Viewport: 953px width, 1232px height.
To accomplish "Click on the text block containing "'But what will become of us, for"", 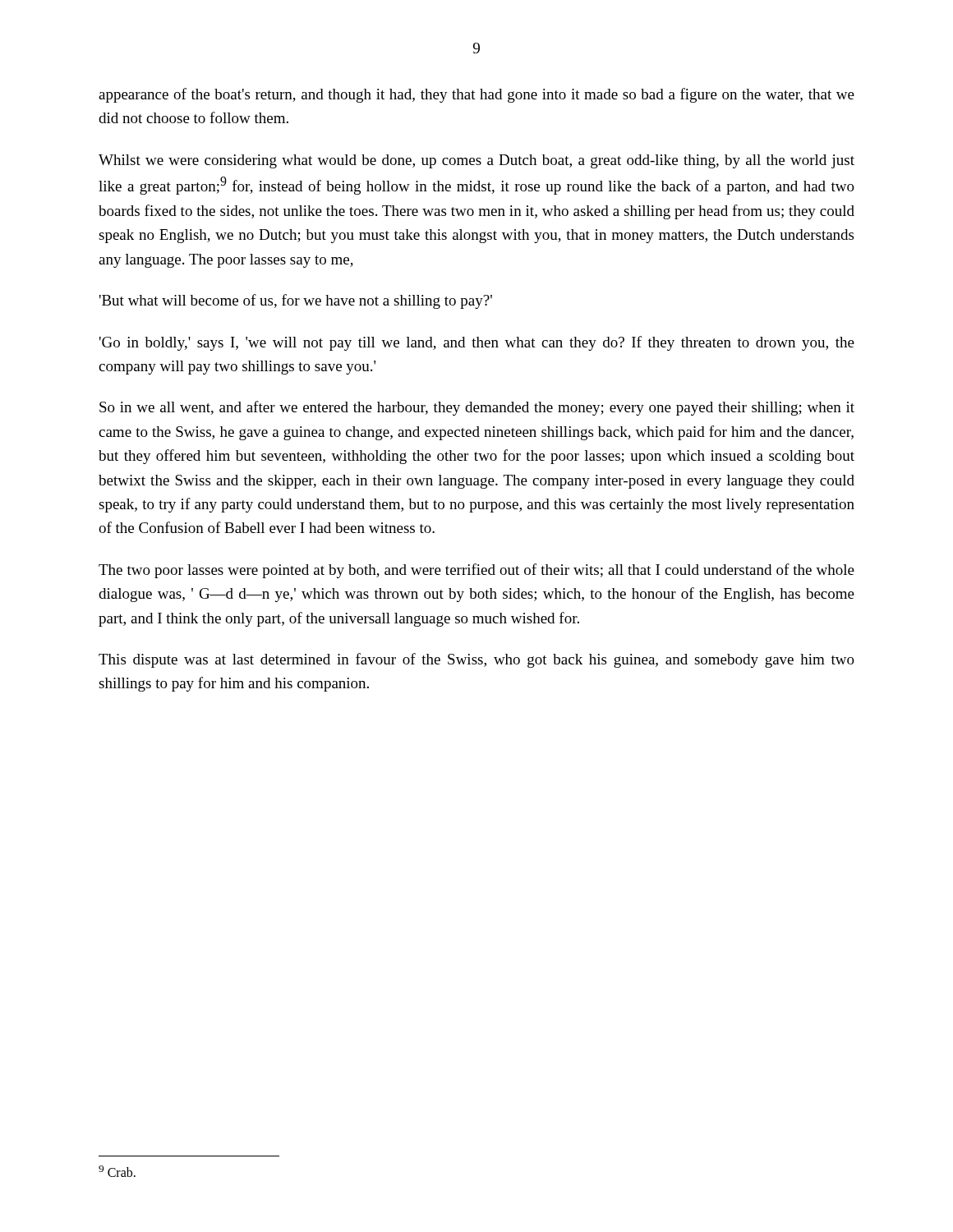I will click(x=296, y=300).
